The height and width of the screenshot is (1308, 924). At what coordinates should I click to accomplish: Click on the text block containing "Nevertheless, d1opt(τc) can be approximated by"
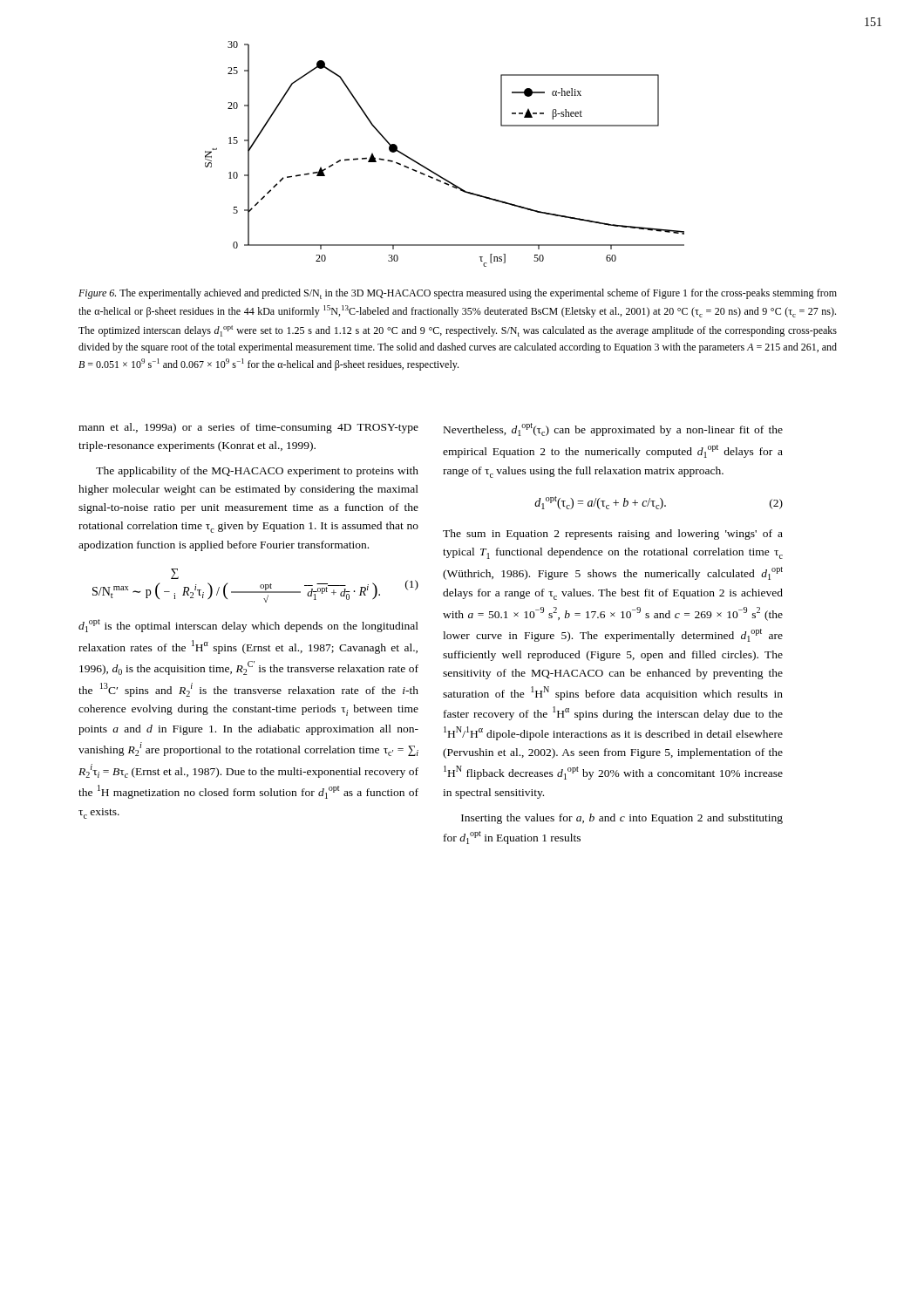(613, 450)
